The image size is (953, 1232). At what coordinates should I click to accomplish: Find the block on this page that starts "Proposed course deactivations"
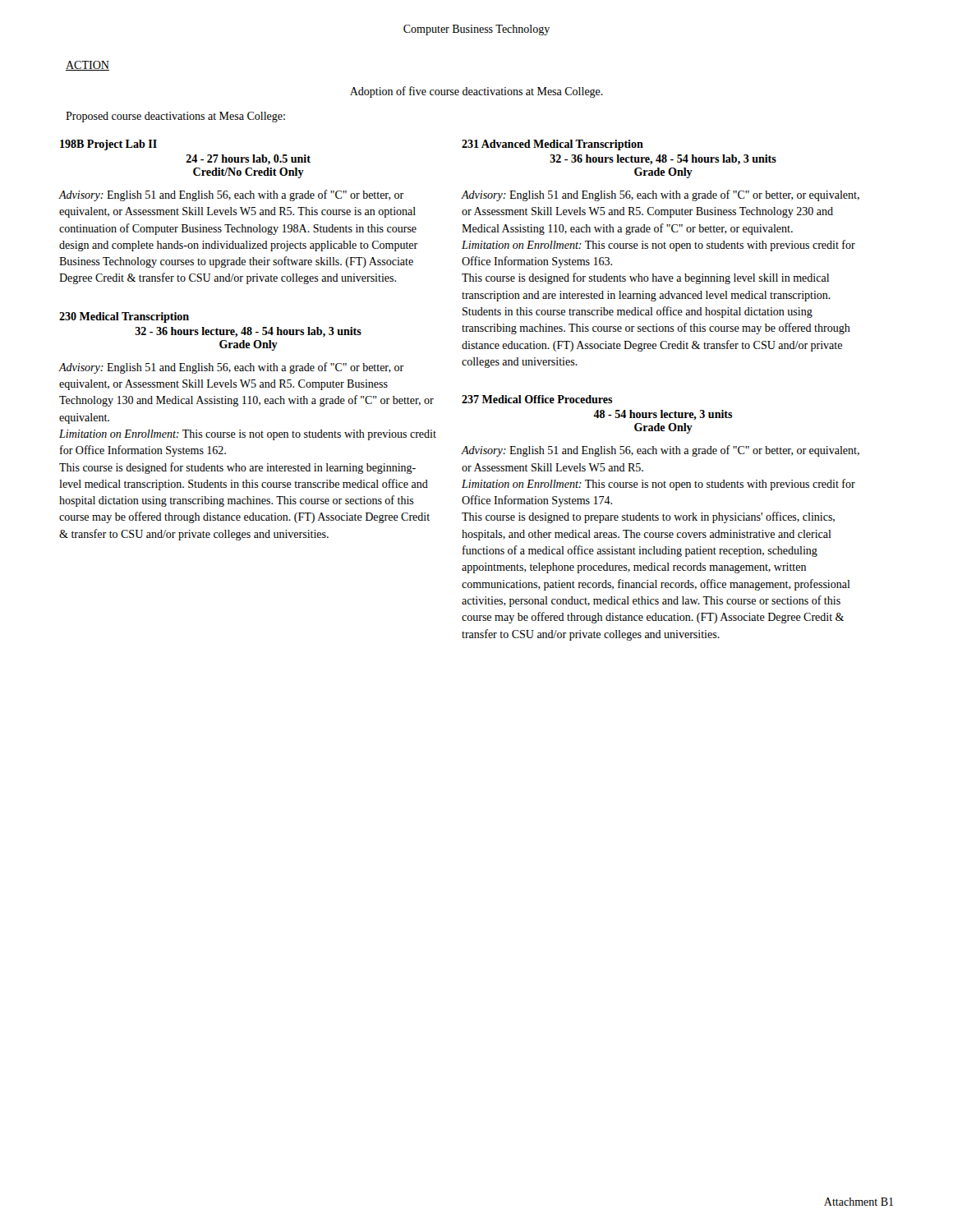pos(176,116)
